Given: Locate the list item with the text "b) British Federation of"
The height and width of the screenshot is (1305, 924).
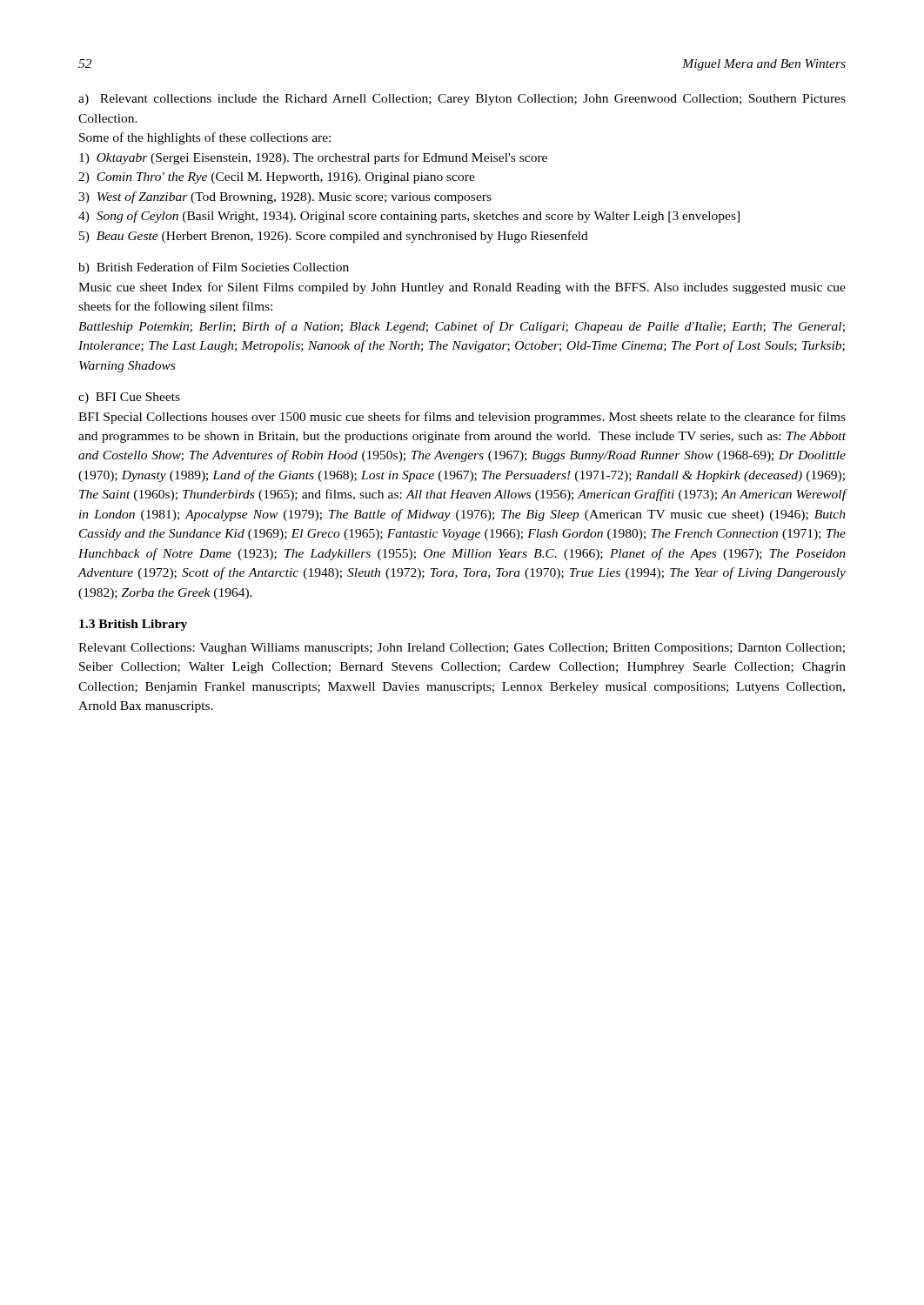Looking at the screenshot, I should click(x=214, y=268).
